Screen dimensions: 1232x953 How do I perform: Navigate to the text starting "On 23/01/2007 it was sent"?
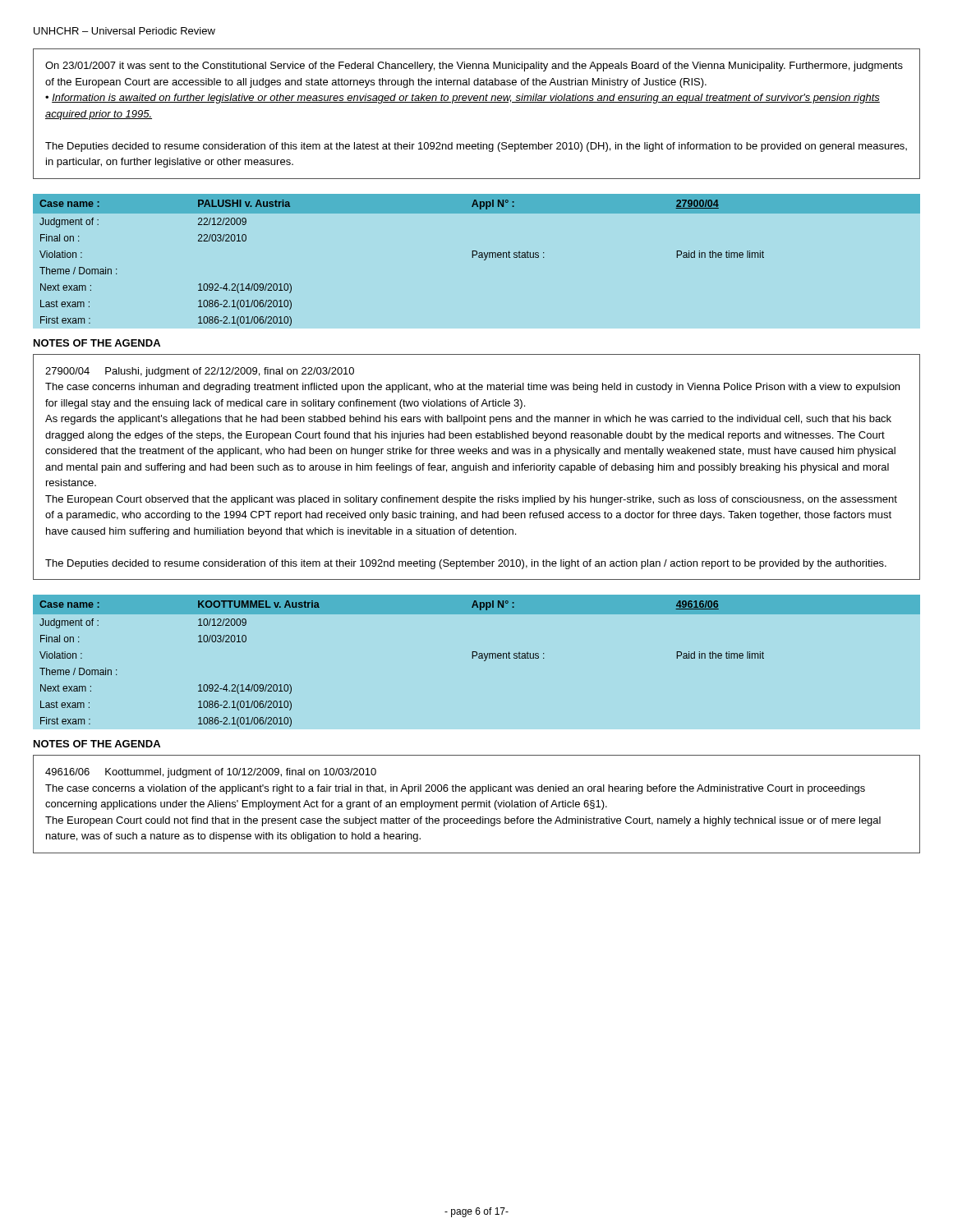(x=476, y=113)
